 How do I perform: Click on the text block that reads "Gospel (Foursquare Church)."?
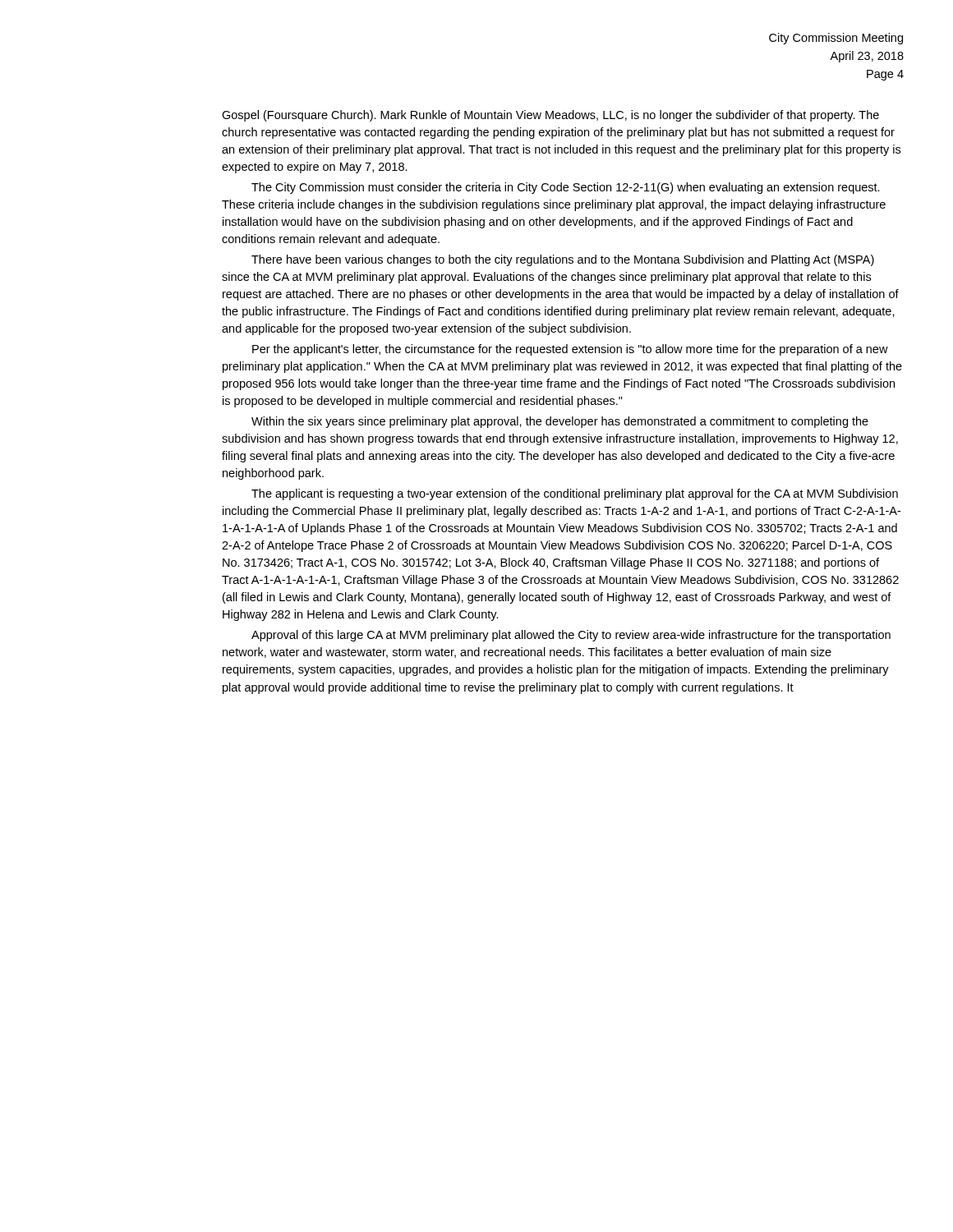[563, 141]
